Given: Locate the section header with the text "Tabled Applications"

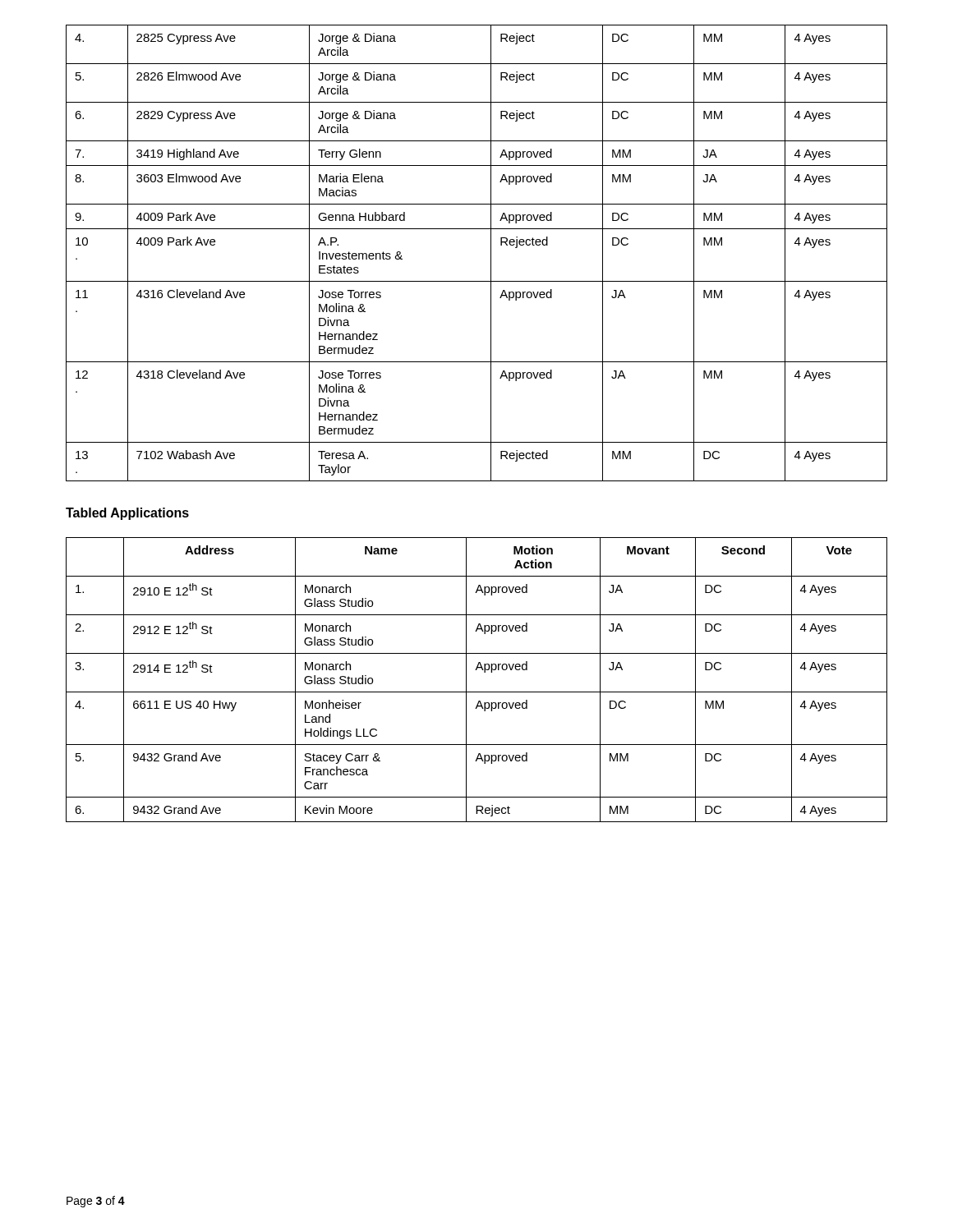Looking at the screenshot, I should [x=127, y=513].
